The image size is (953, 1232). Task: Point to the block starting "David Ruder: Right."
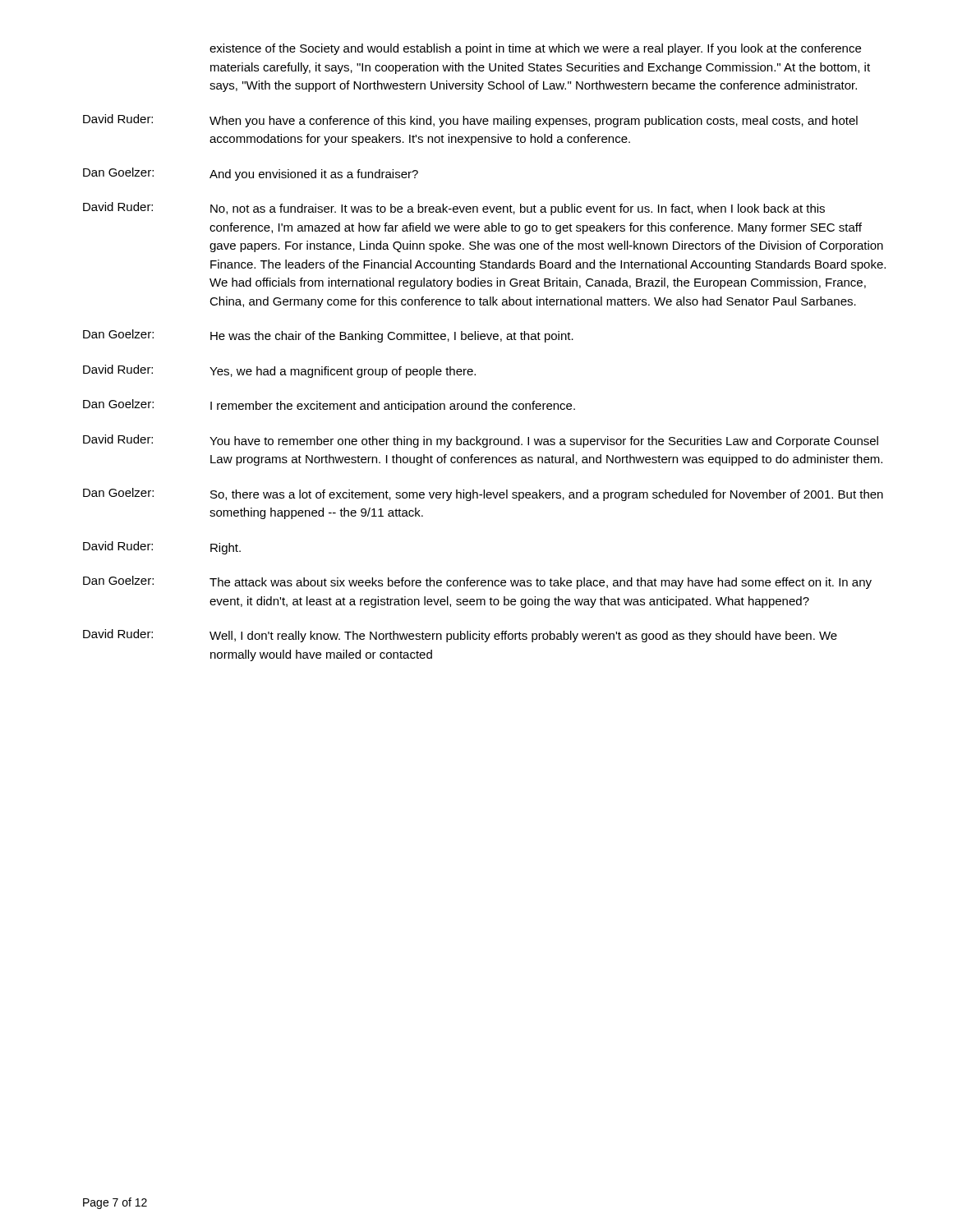[121, 547]
